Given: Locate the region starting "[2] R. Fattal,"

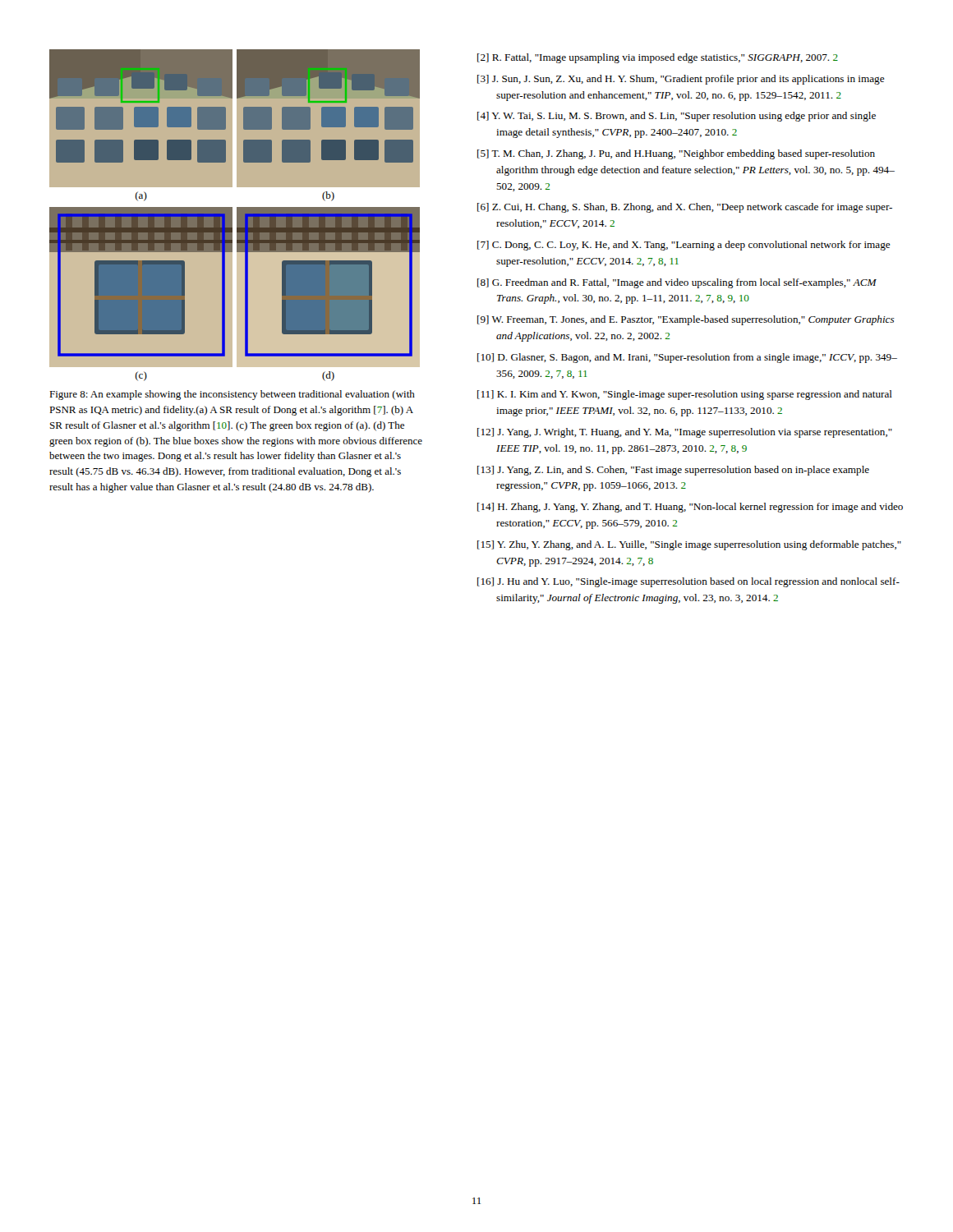Looking at the screenshot, I should [657, 57].
